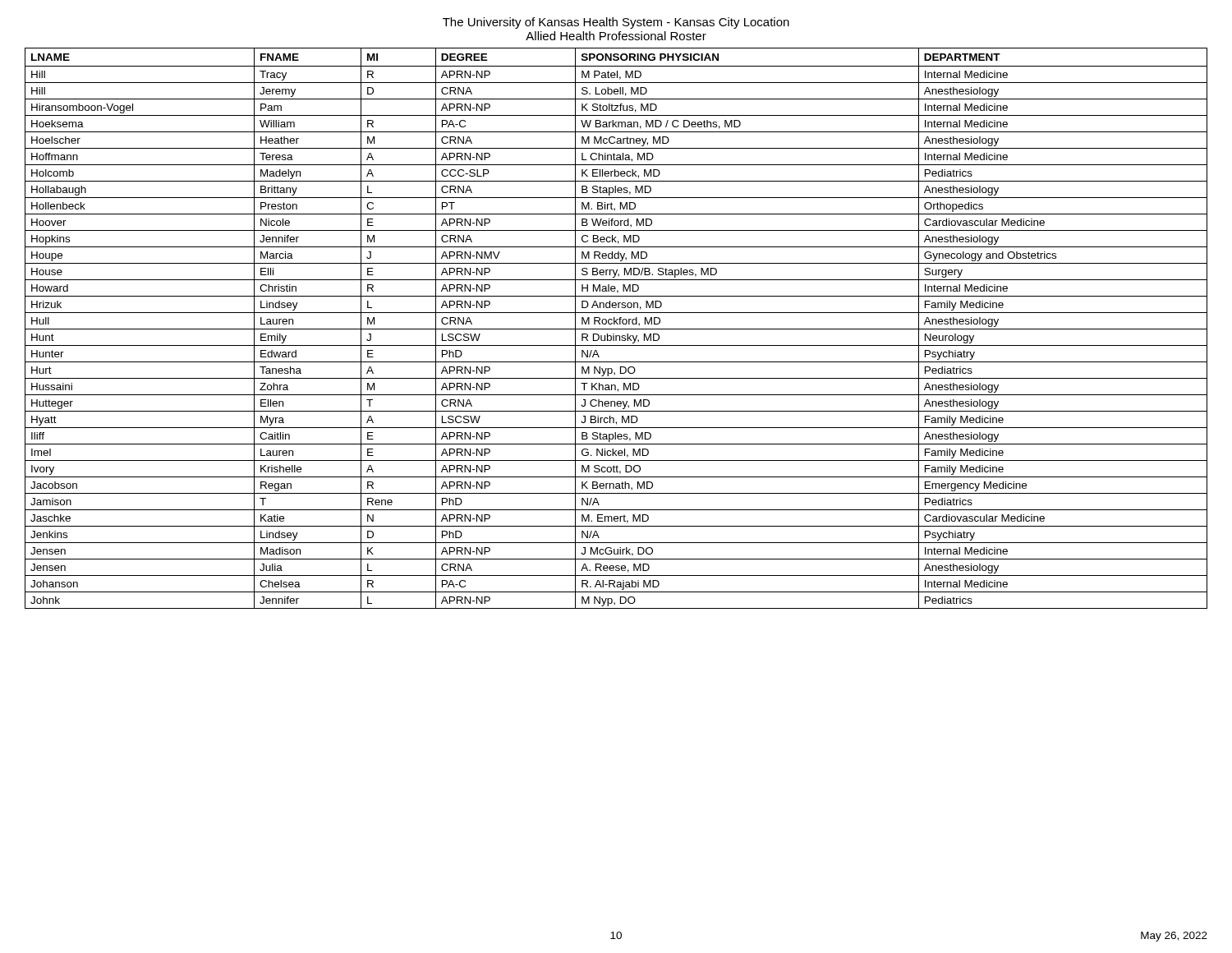
Task: Locate the table
Action: [x=616, y=328]
